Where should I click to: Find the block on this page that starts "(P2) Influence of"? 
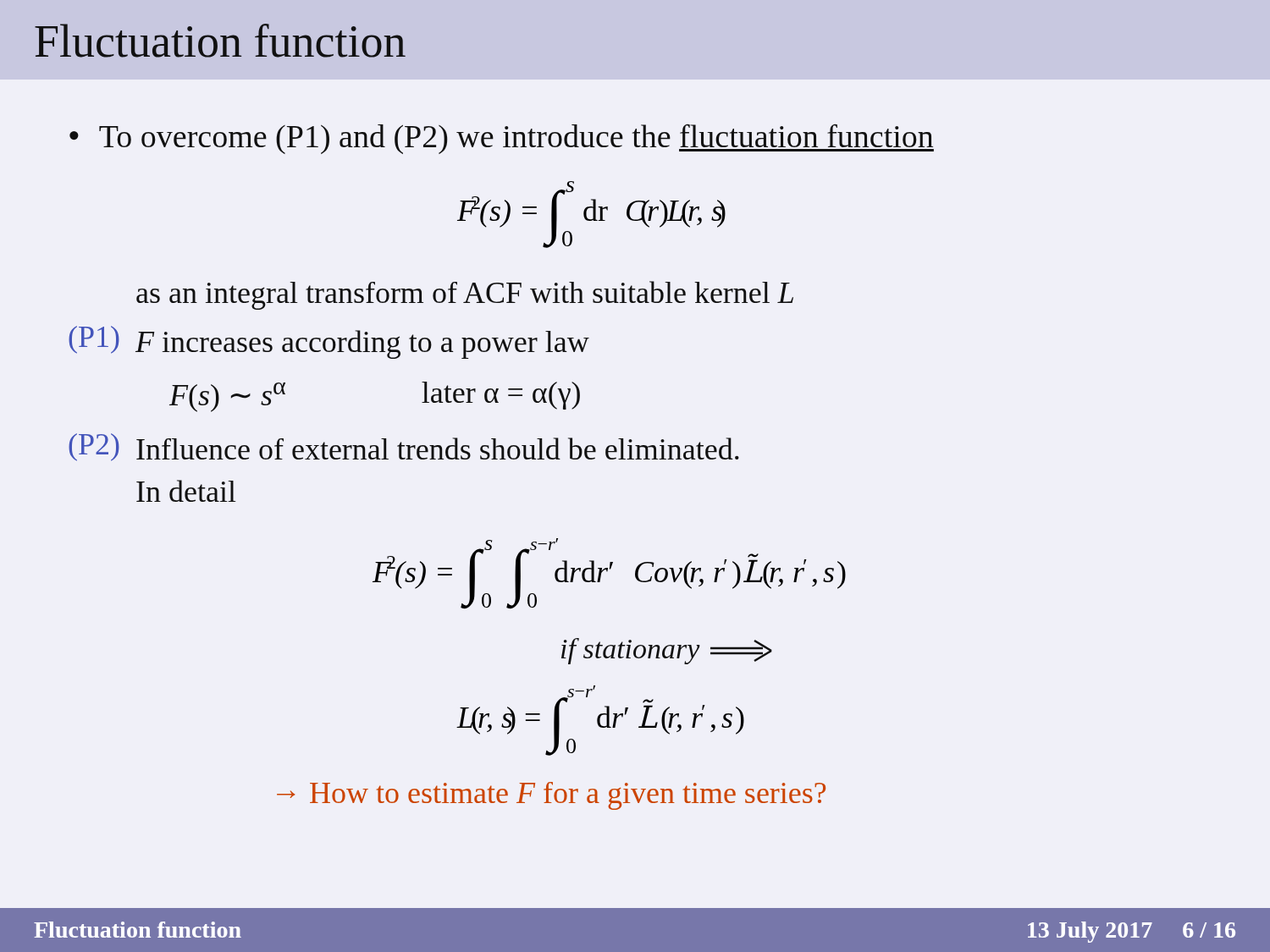click(404, 449)
